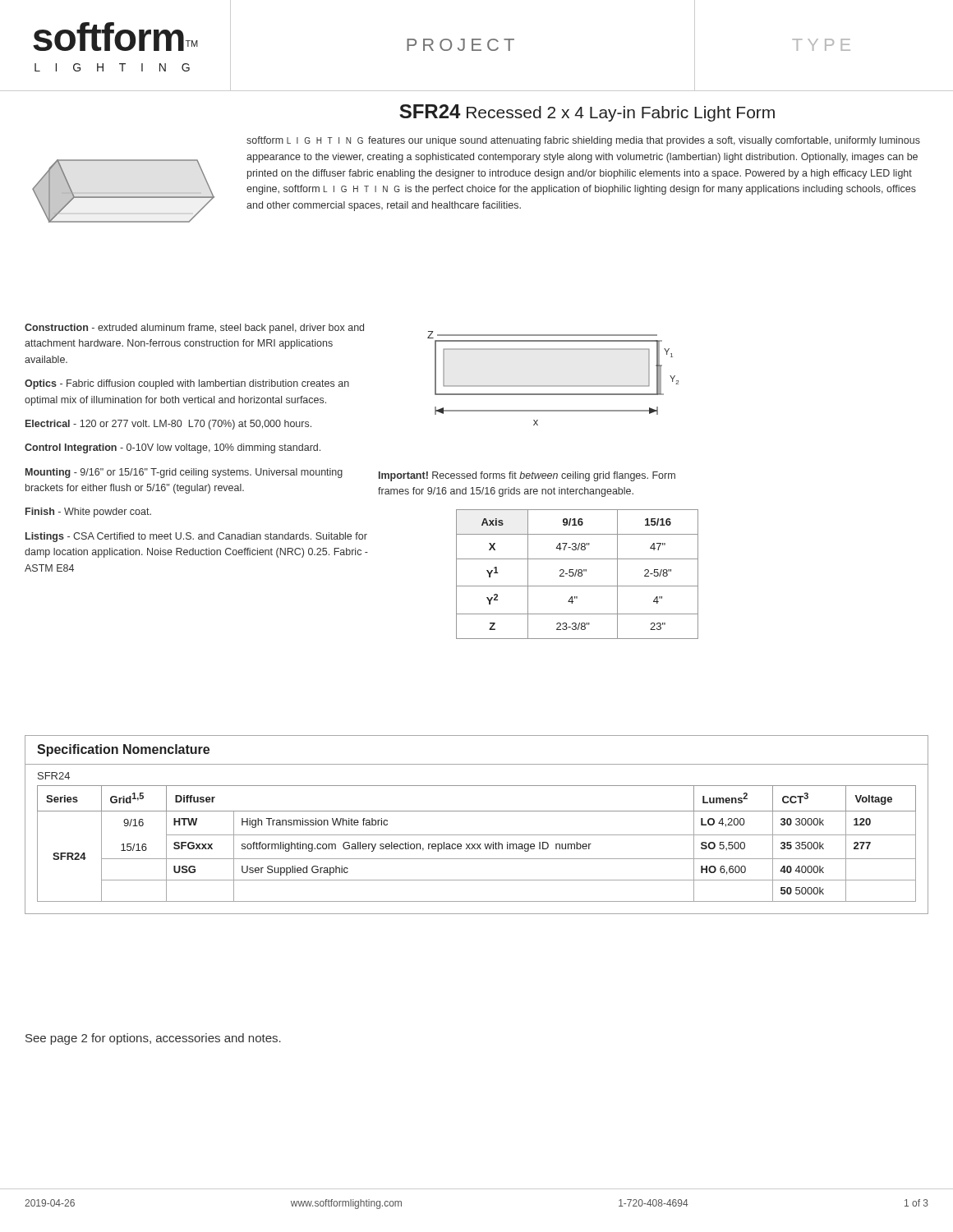Select the region starting "Control Integration -"

click(x=173, y=448)
